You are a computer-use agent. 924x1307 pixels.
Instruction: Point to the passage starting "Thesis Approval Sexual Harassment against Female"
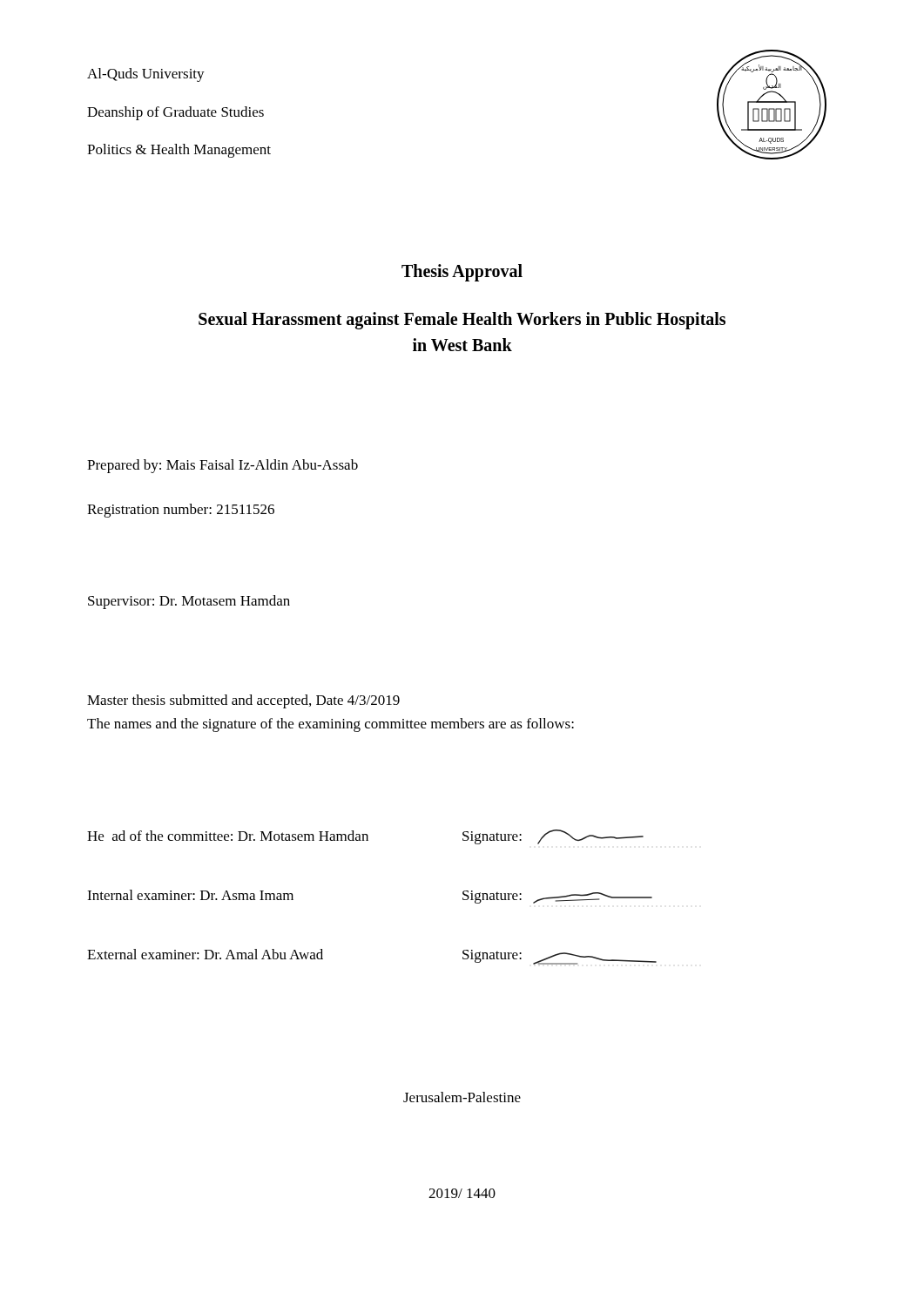point(462,310)
